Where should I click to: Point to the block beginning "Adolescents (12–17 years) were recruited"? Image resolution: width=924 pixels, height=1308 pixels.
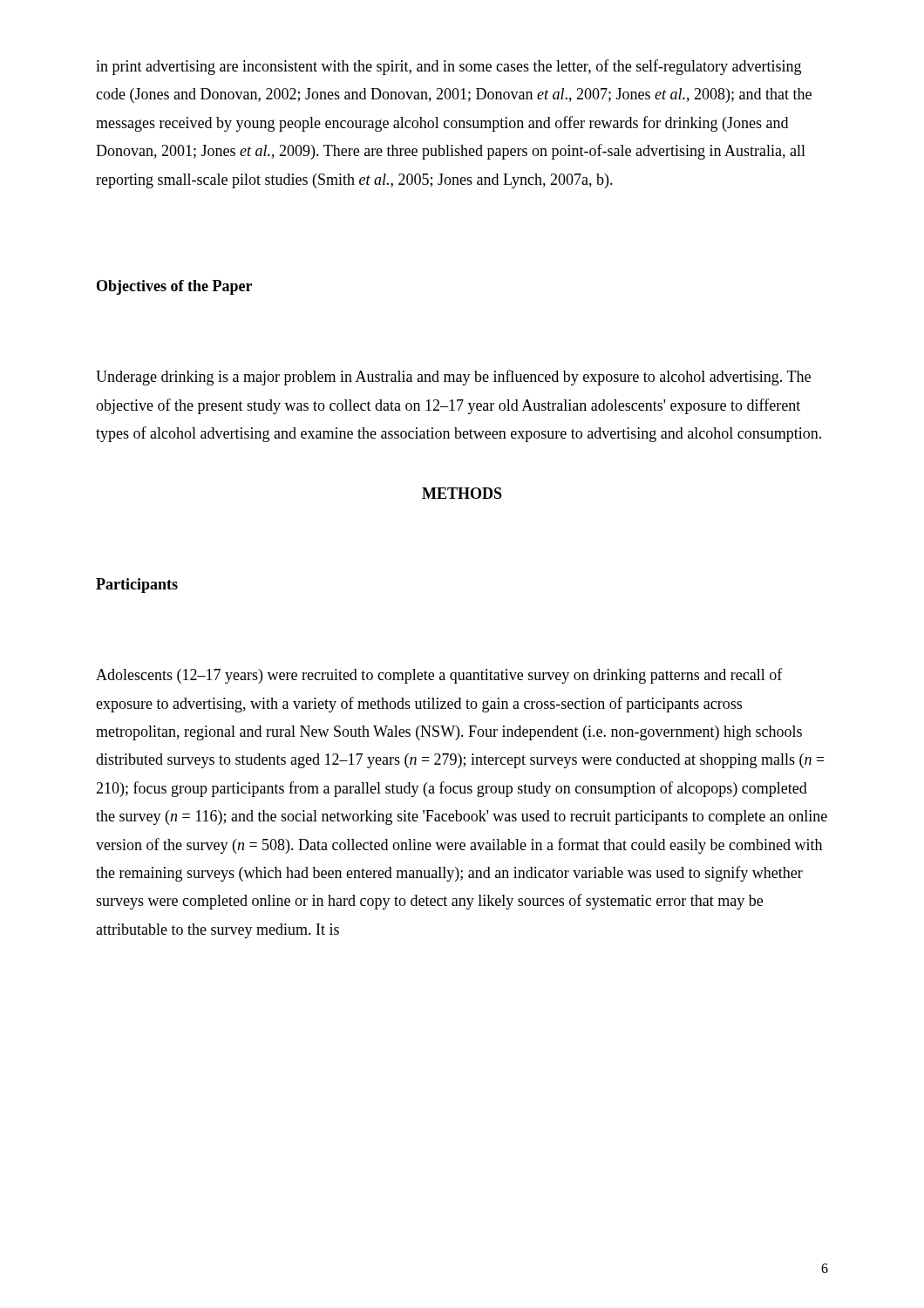point(462,802)
